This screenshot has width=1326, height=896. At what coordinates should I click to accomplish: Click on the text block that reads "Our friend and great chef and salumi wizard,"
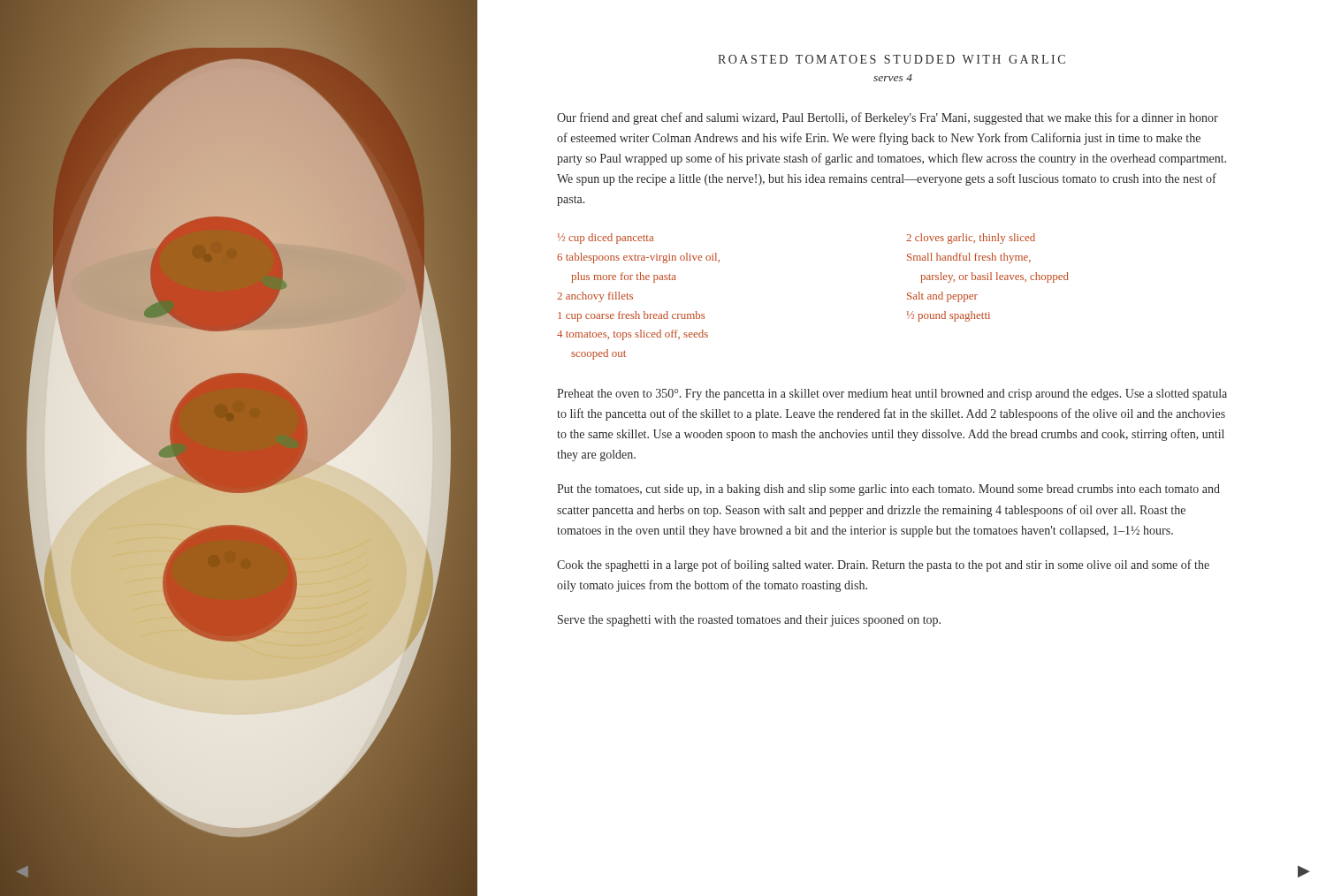pyautogui.click(x=892, y=159)
